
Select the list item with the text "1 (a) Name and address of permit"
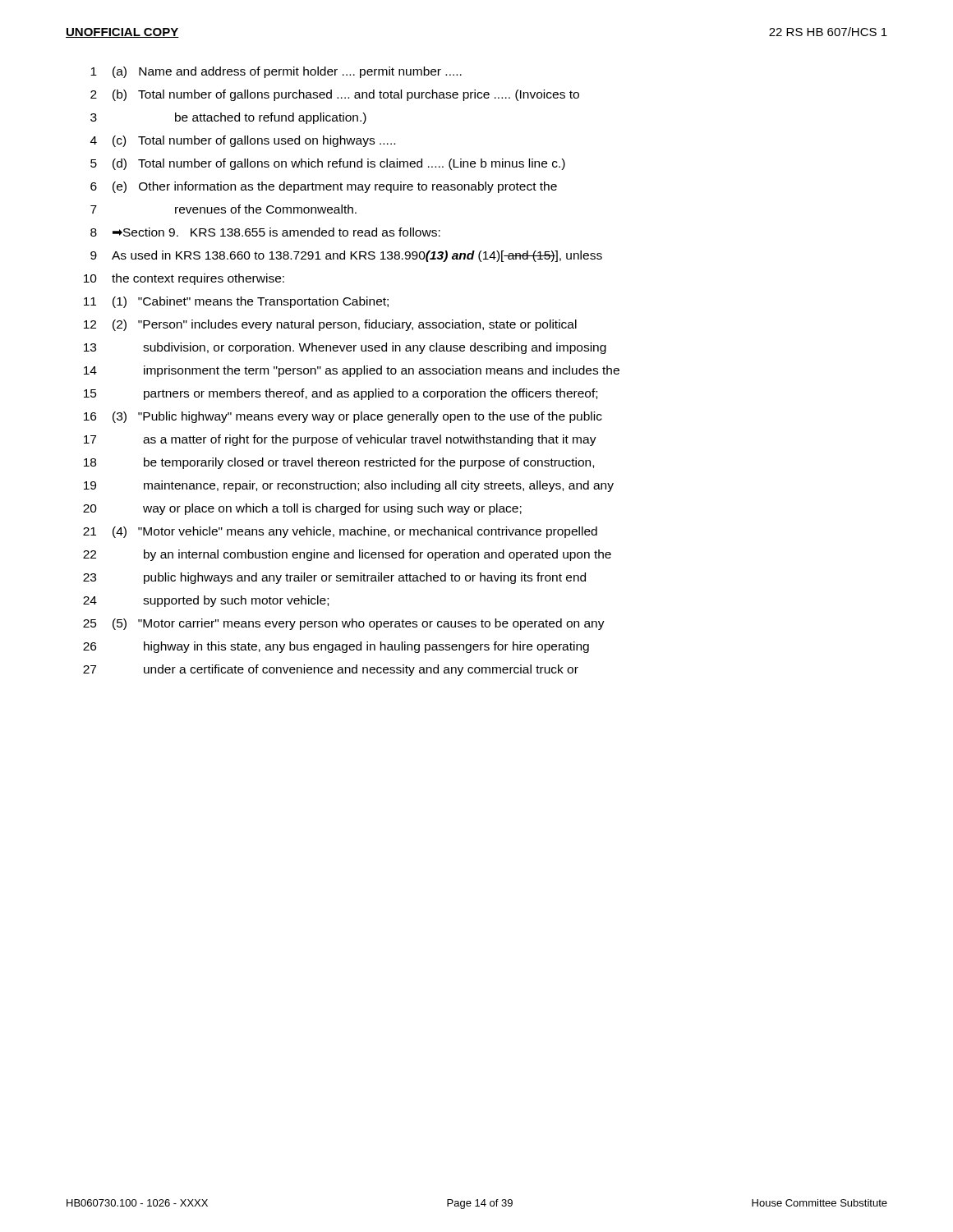click(x=276, y=72)
